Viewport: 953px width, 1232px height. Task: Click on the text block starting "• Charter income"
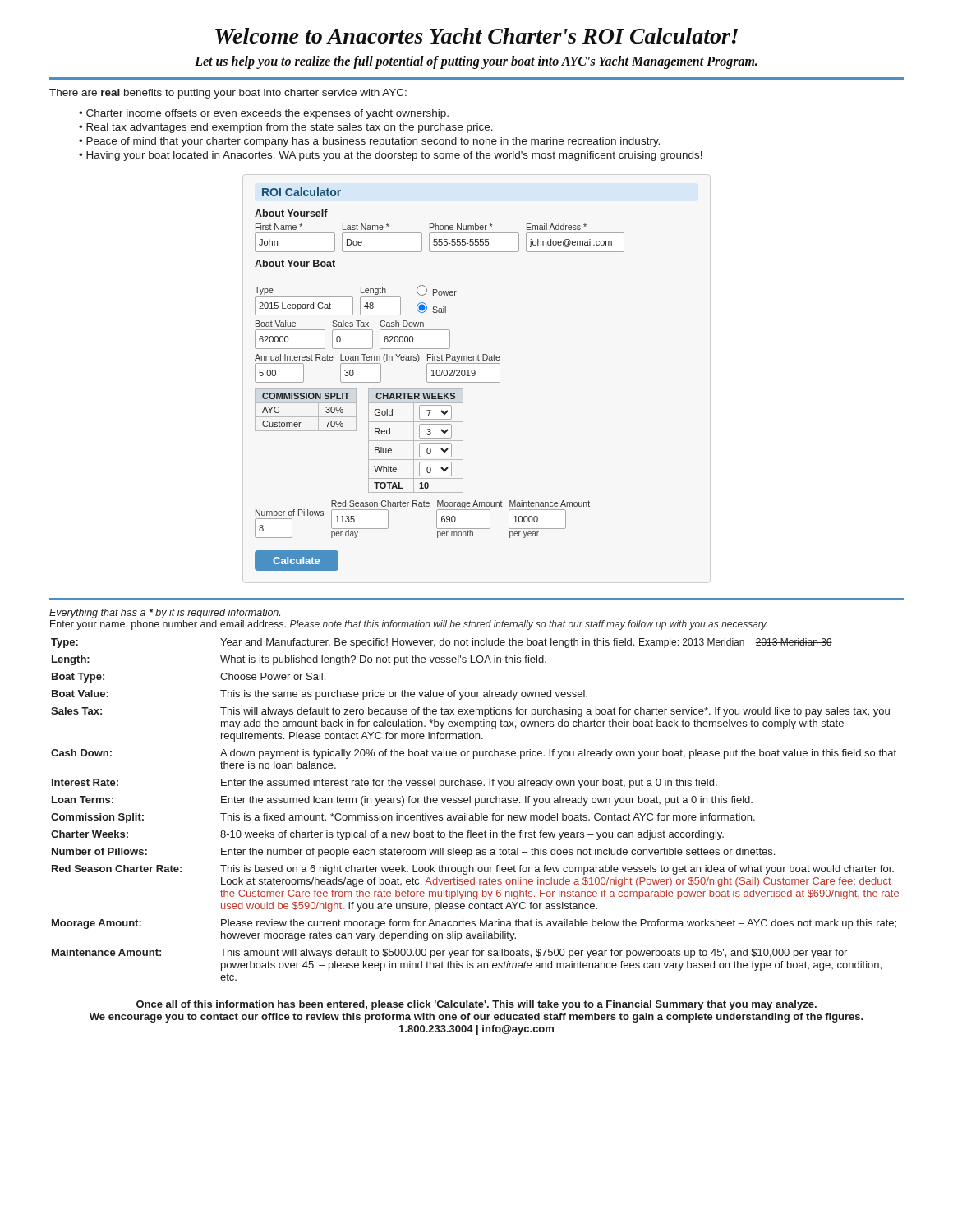(264, 113)
